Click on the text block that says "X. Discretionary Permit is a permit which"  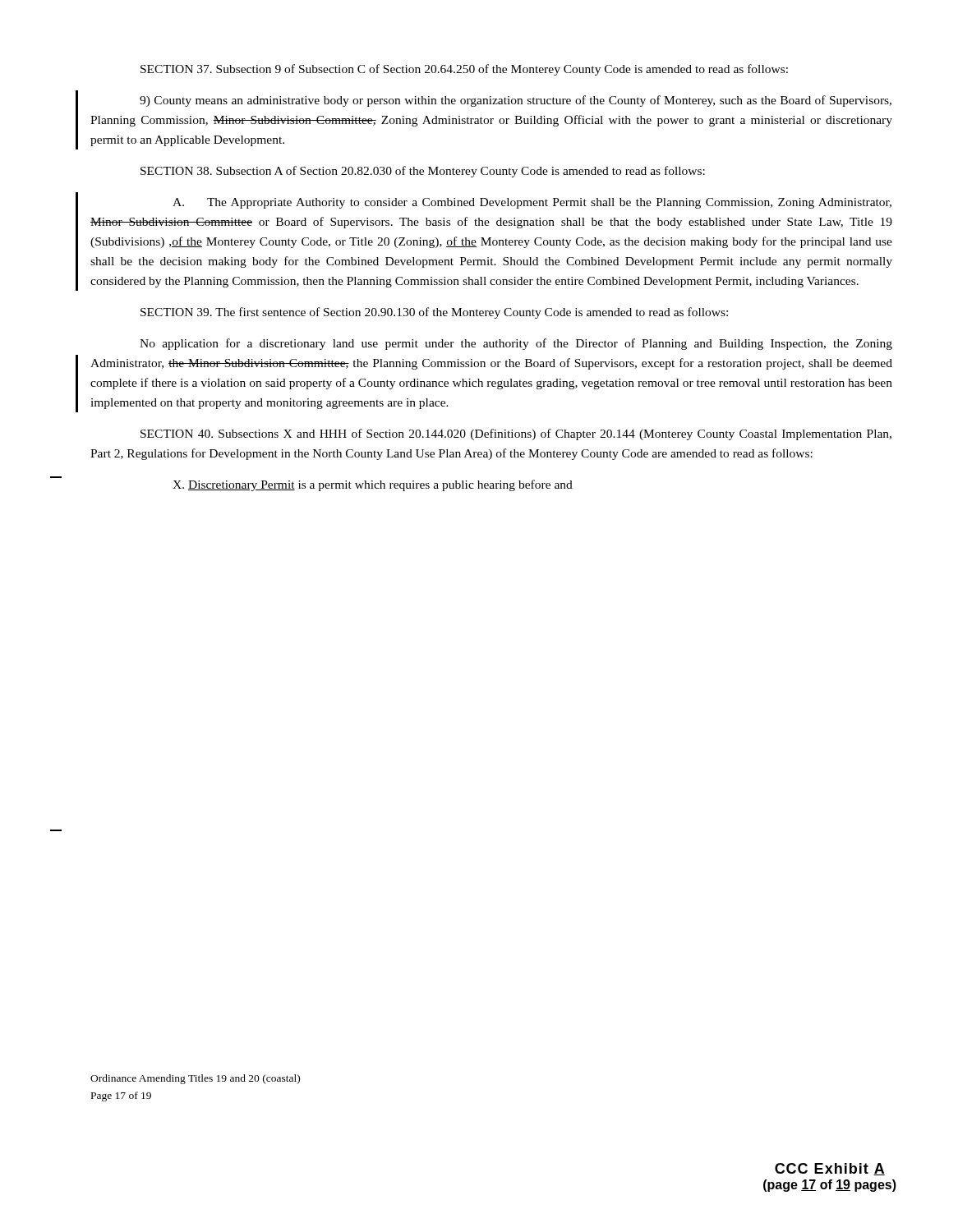click(x=491, y=485)
